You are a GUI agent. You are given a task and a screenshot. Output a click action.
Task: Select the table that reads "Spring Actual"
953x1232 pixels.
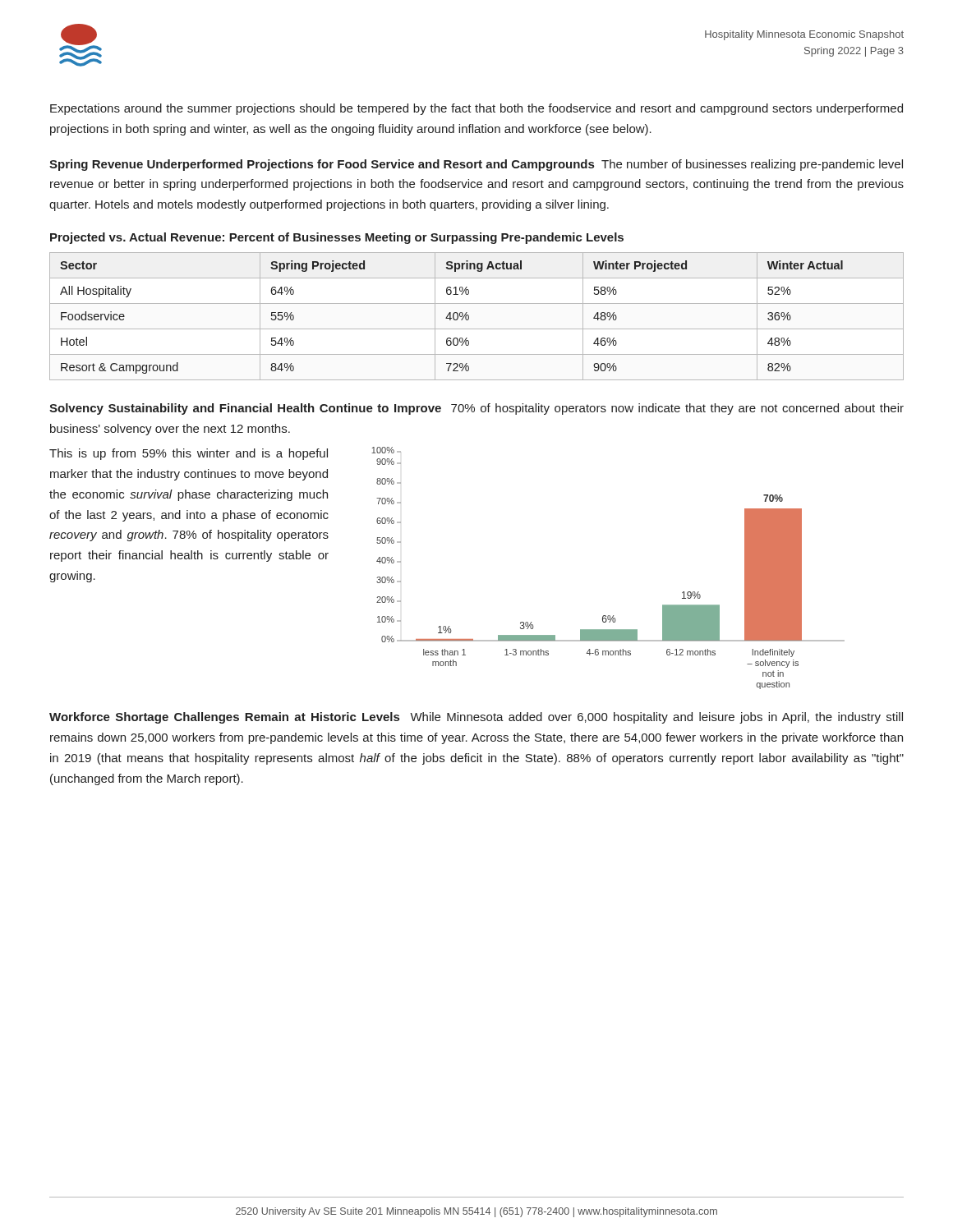476,316
